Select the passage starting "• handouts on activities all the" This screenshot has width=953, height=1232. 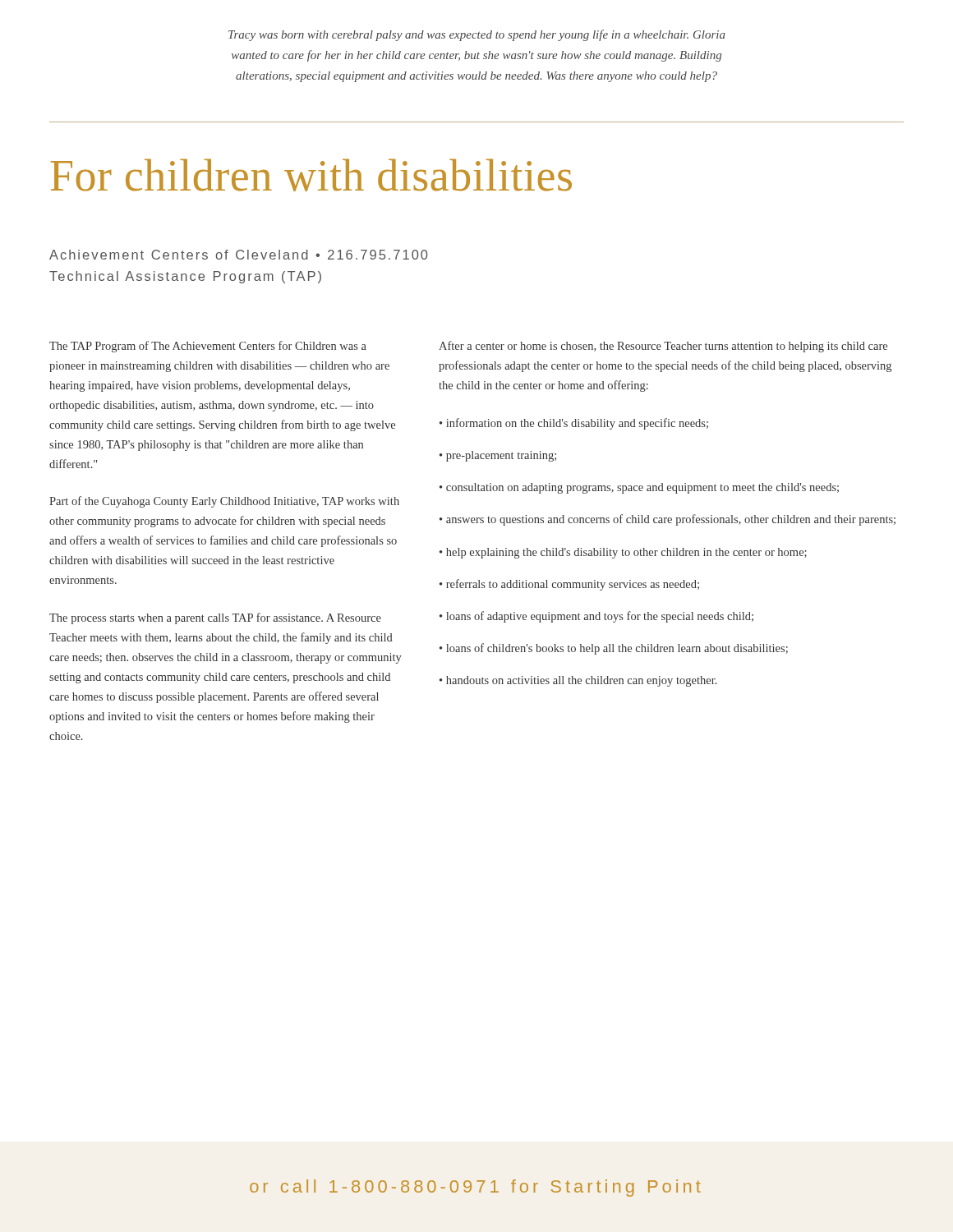[x=671, y=681]
